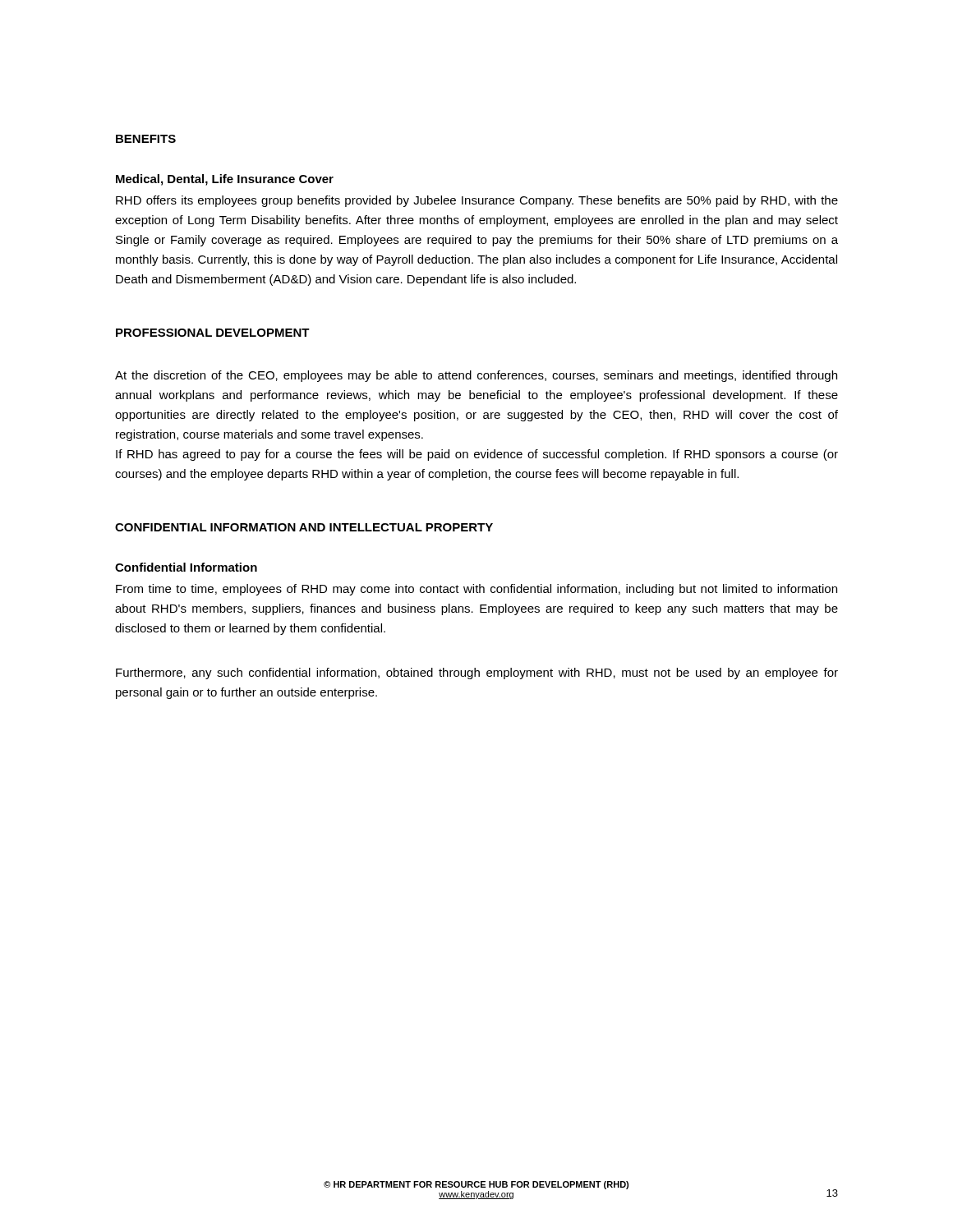Image resolution: width=953 pixels, height=1232 pixels.
Task: Point to the block beginning "Furthermore, any such confidential information, obtained through"
Action: coord(476,682)
